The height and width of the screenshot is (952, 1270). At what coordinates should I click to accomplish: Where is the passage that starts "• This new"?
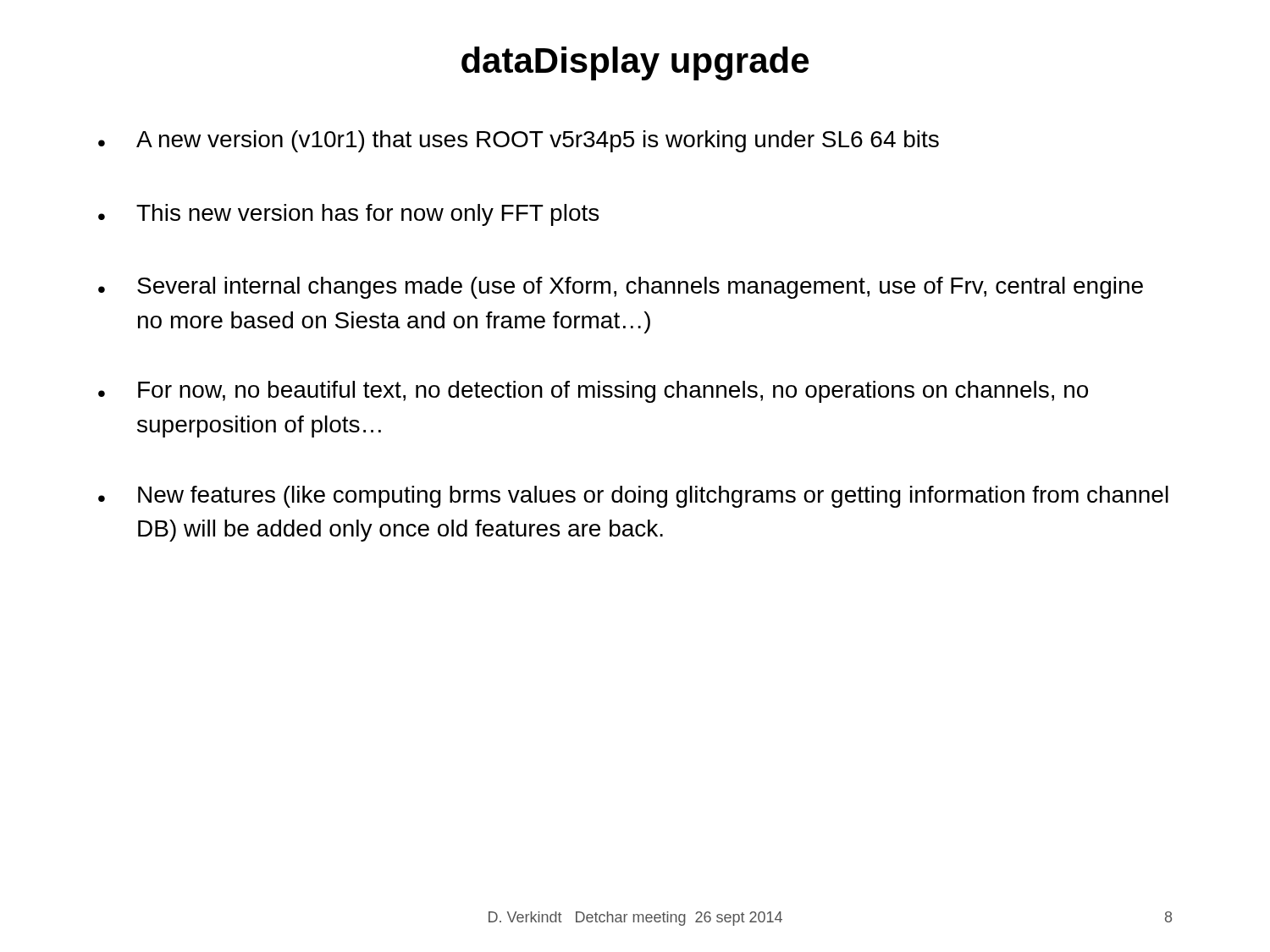348,215
